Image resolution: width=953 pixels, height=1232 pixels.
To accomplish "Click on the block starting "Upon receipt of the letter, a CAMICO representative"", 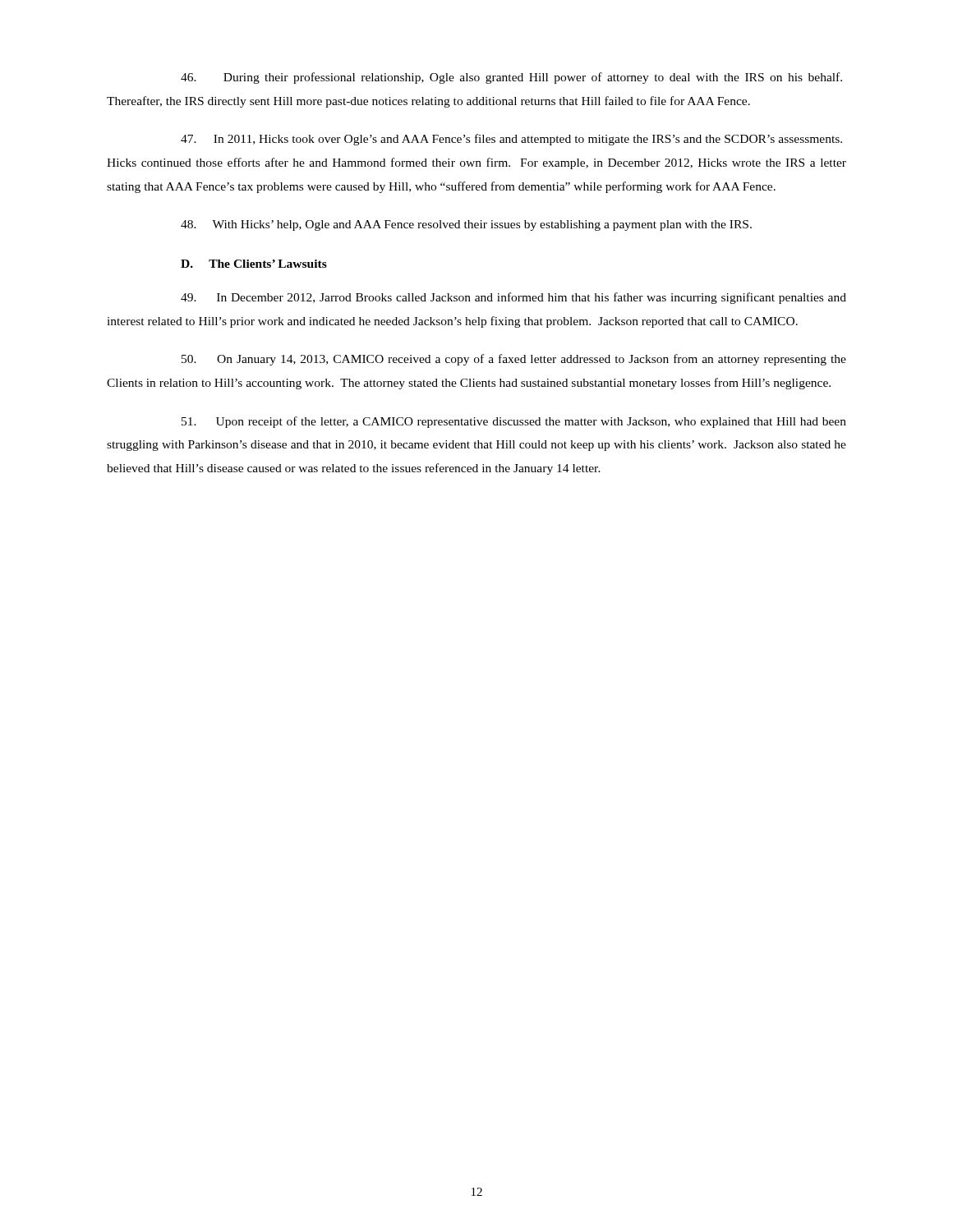I will 476,445.
